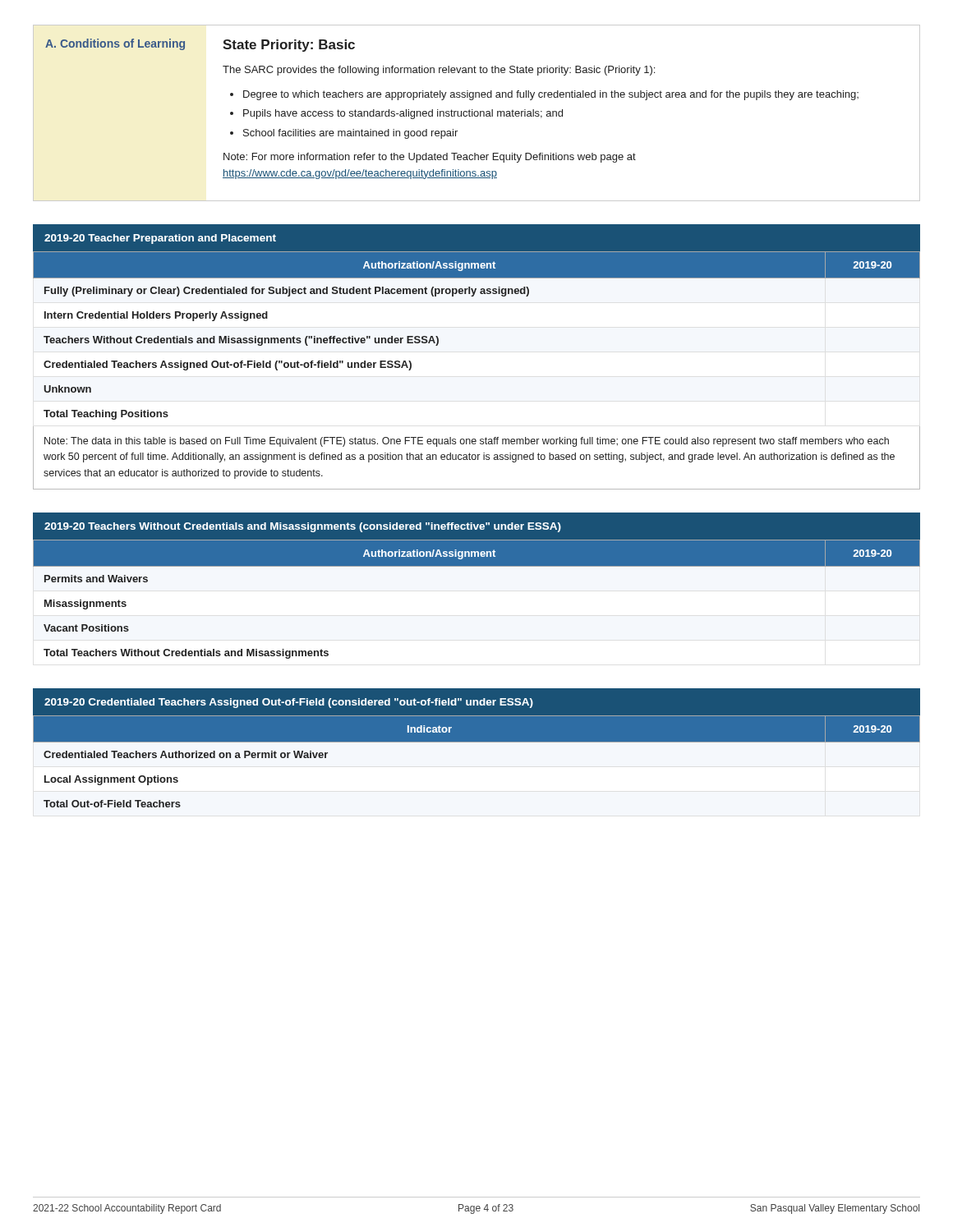Find the text starting "Note: For more information refer to the"
The width and height of the screenshot is (953, 1232).
point(563,165)
